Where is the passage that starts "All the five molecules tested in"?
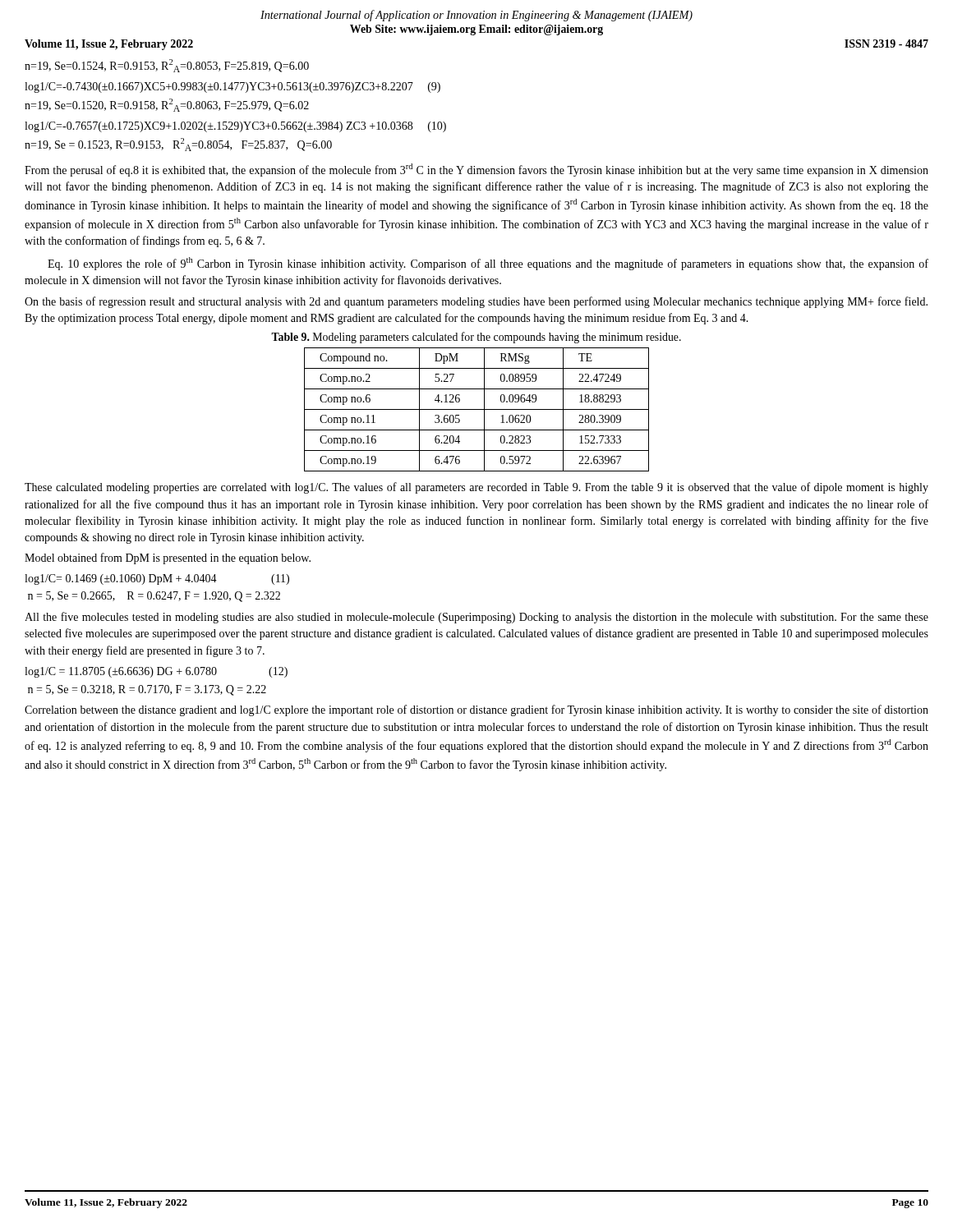Image resolution: width=953 pixels, height=1232 pixels. coord(476,634)
